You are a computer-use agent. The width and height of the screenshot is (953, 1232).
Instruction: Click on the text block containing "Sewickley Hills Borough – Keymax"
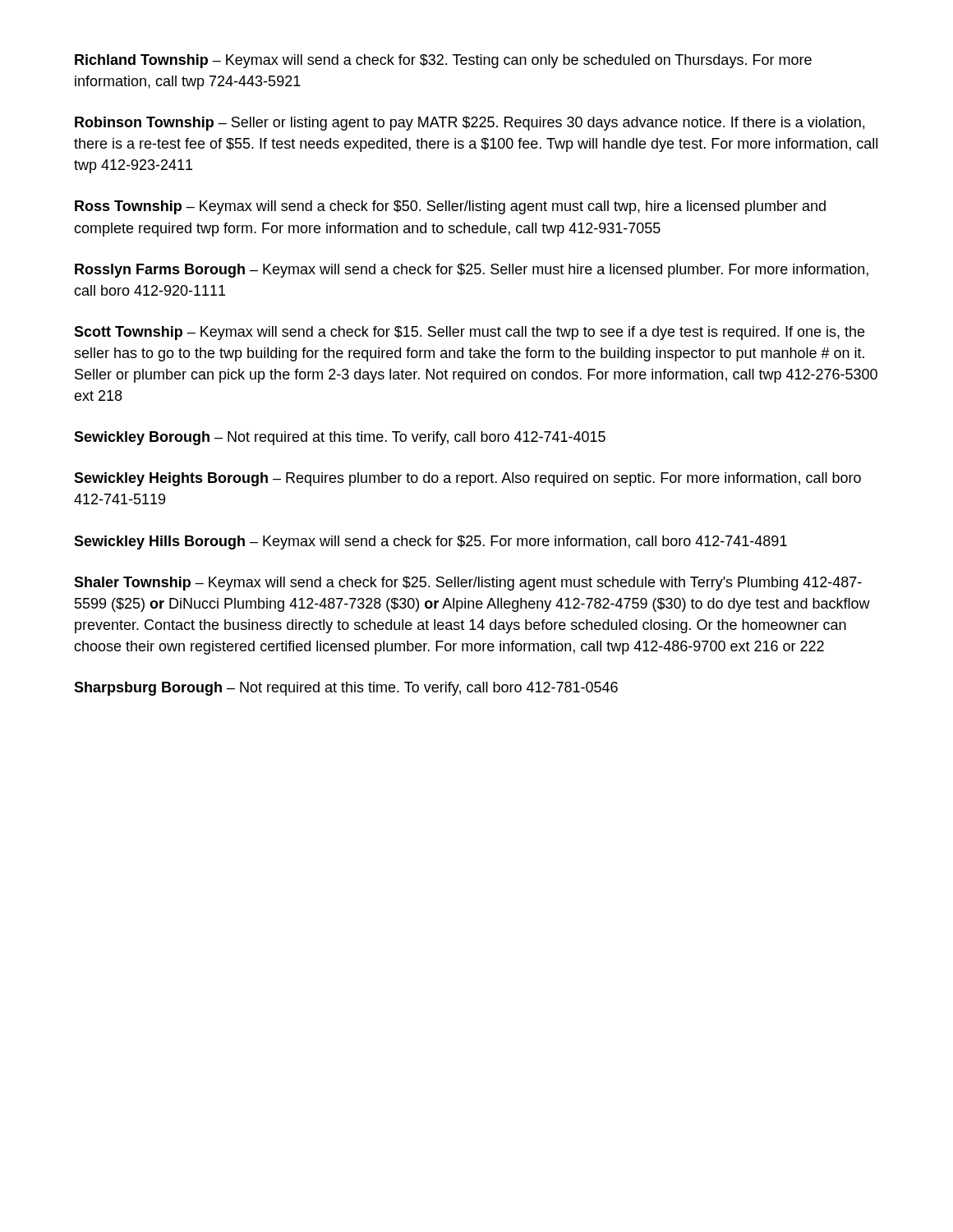tap(431, 541)
